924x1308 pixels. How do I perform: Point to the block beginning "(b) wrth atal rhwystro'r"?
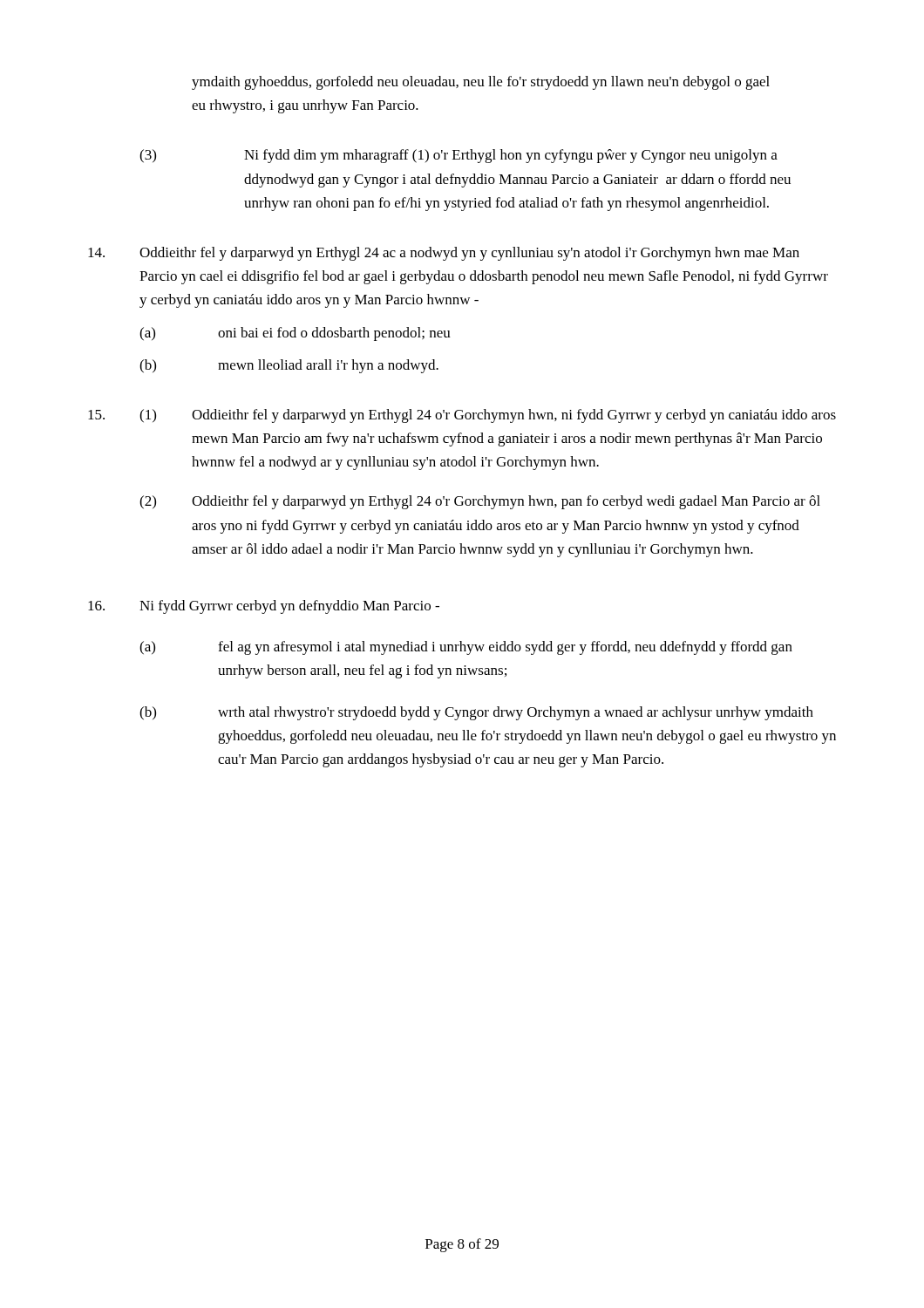(x=462, y=735)
